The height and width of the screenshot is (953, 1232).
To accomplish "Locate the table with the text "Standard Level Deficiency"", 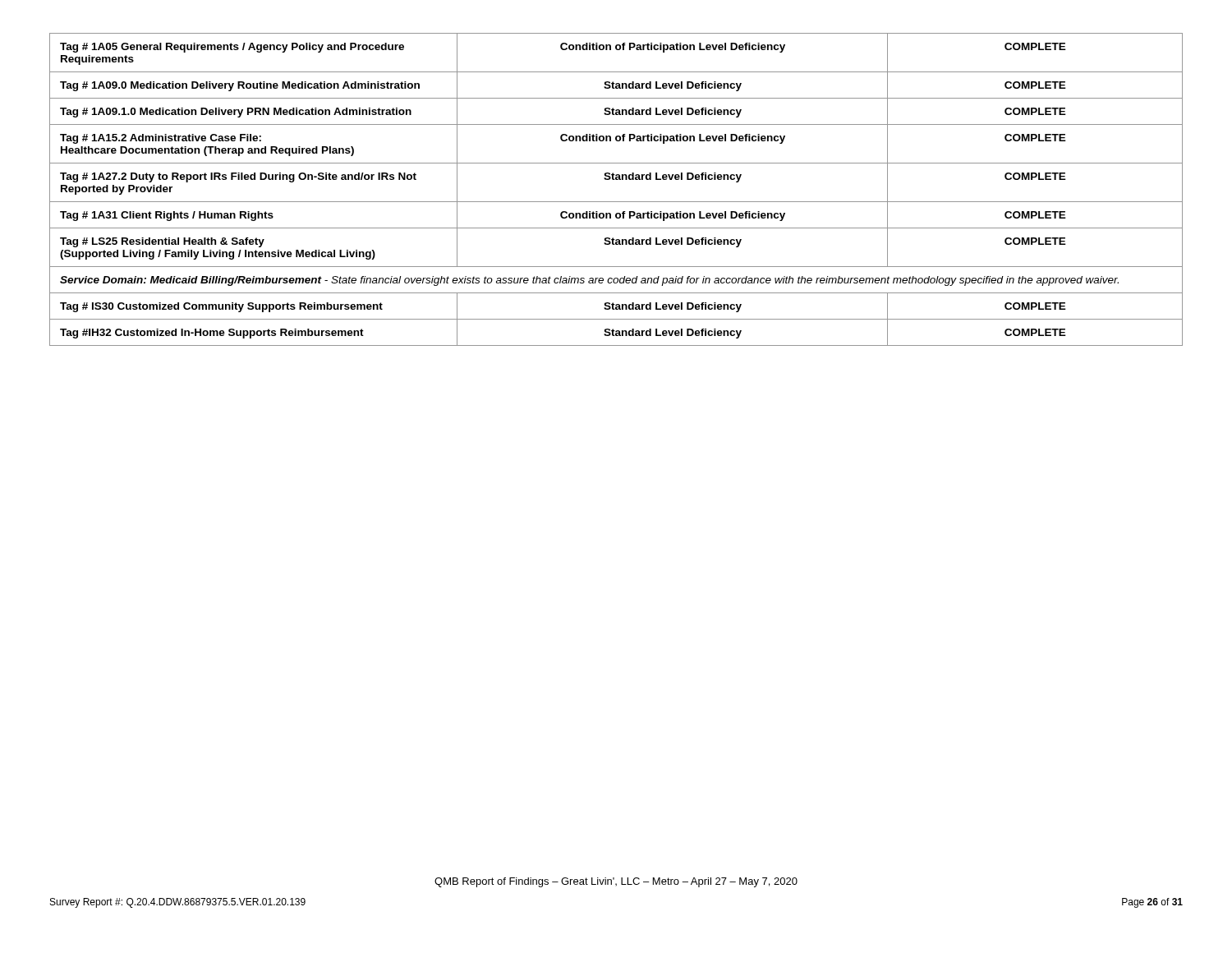I will click(616, 189).
